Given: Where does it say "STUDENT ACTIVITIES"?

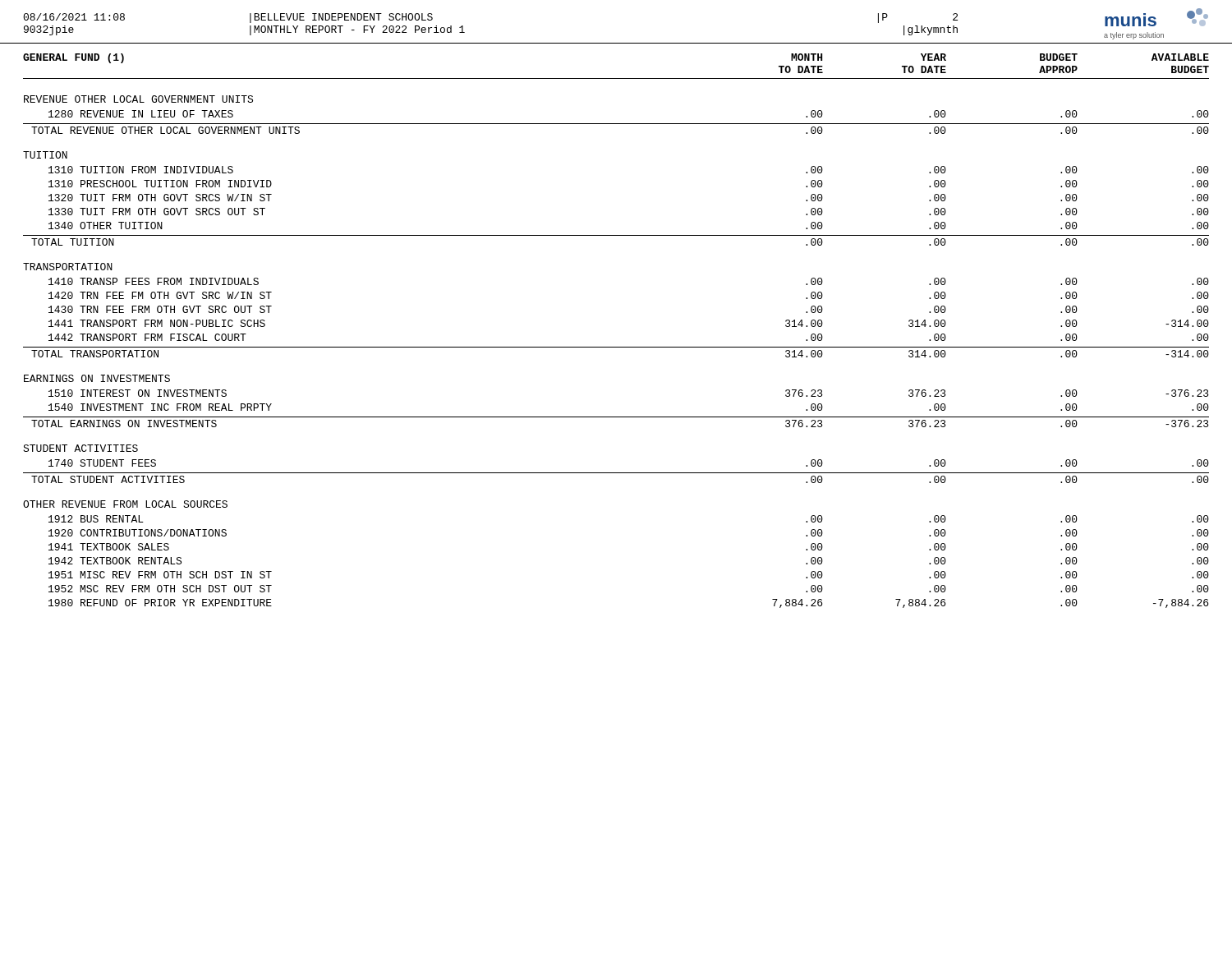Looking at the screenshot, I should 81,449.
